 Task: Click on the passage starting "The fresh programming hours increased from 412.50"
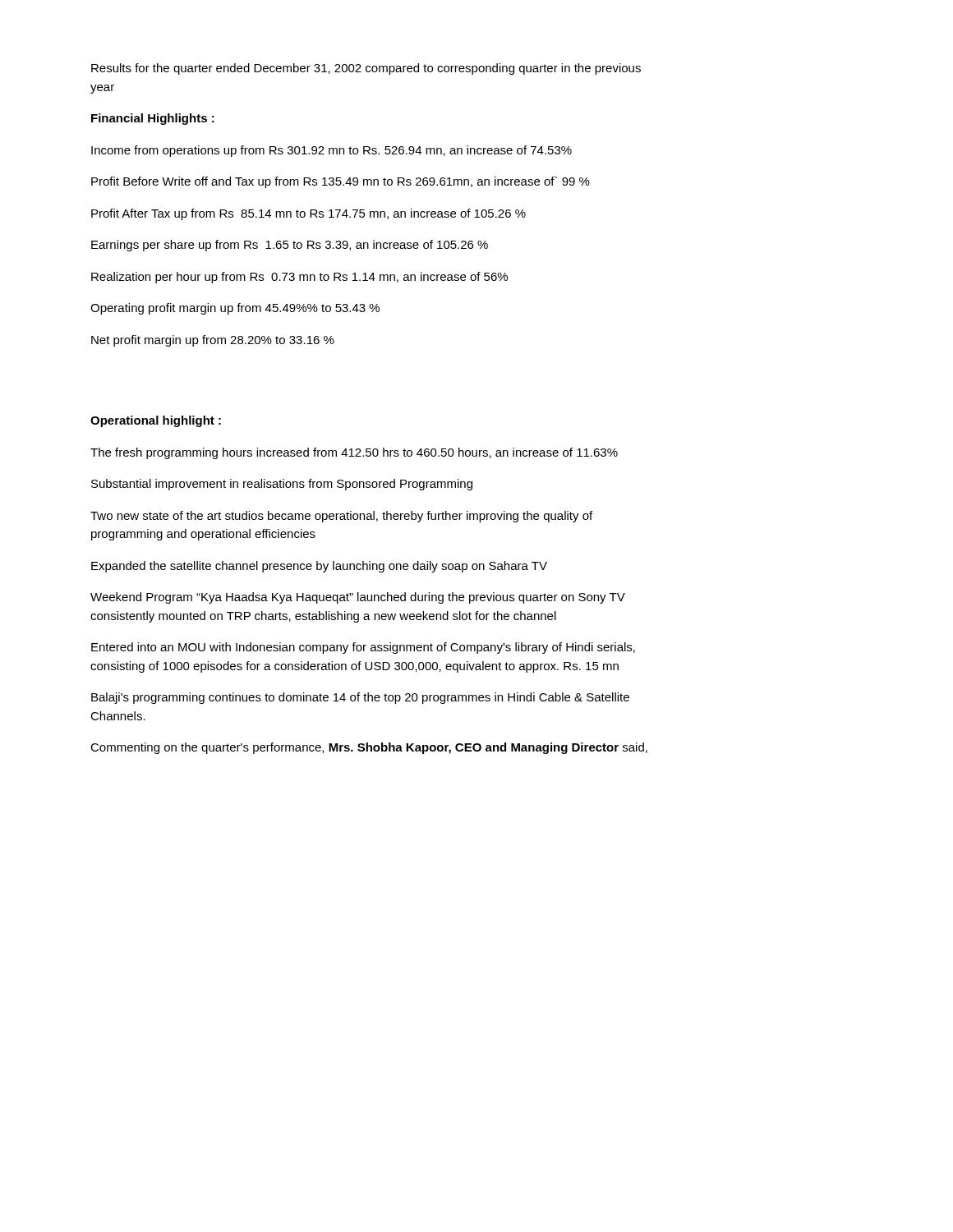click(x=354, y=452)
